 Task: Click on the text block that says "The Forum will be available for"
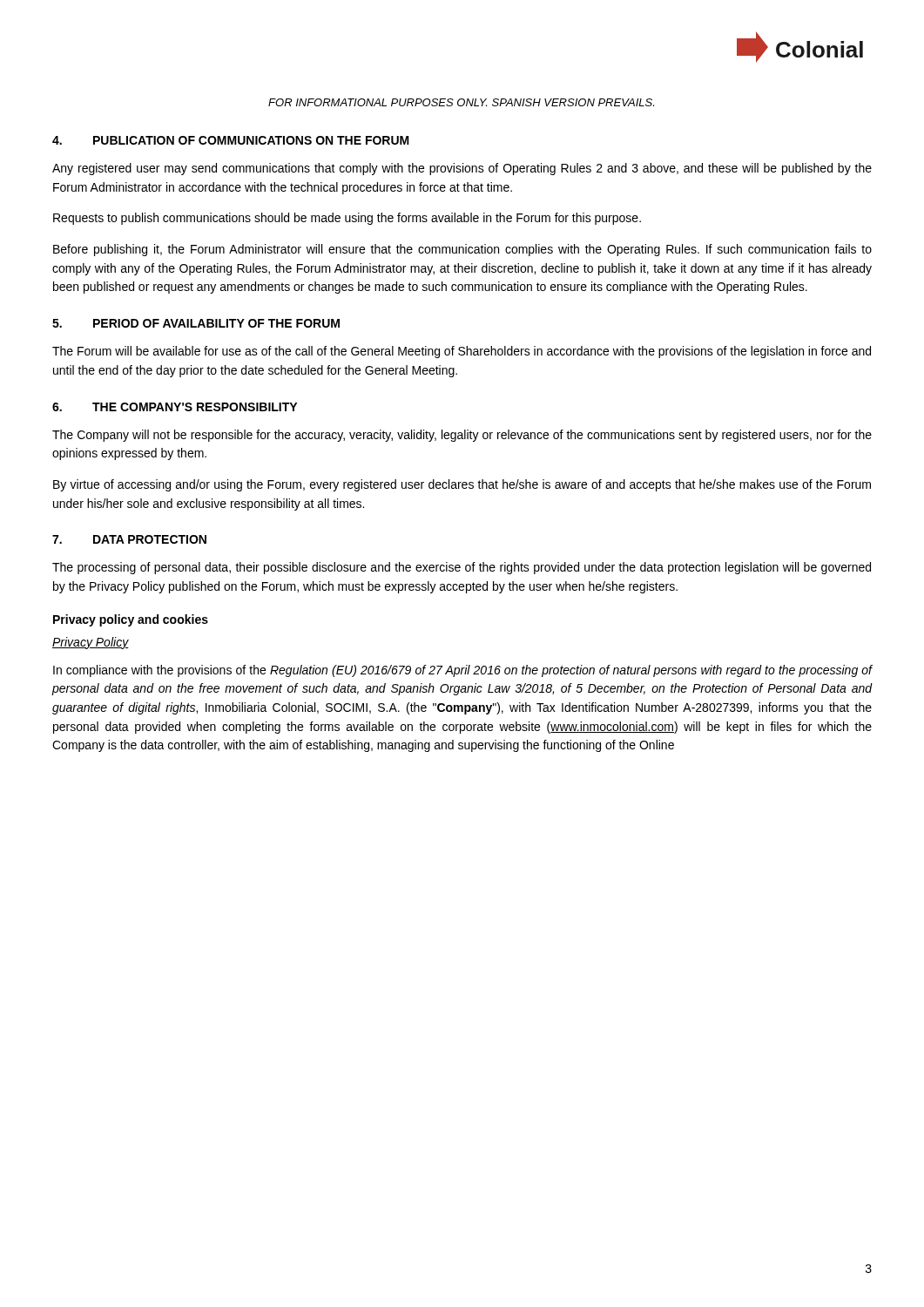[462, 361]
